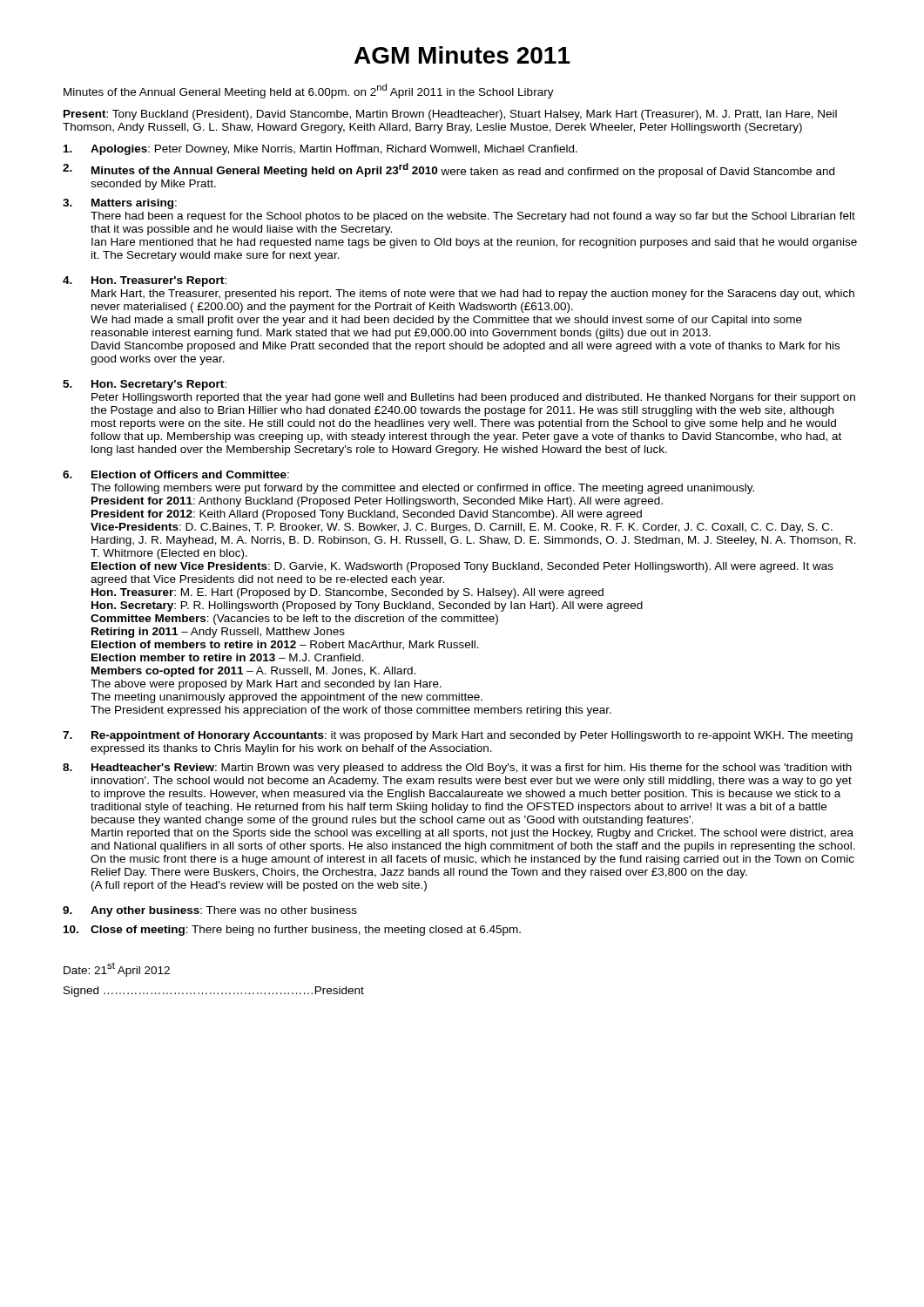Find the block starting "Signed ………………………………………………President"

coord(213,990)
